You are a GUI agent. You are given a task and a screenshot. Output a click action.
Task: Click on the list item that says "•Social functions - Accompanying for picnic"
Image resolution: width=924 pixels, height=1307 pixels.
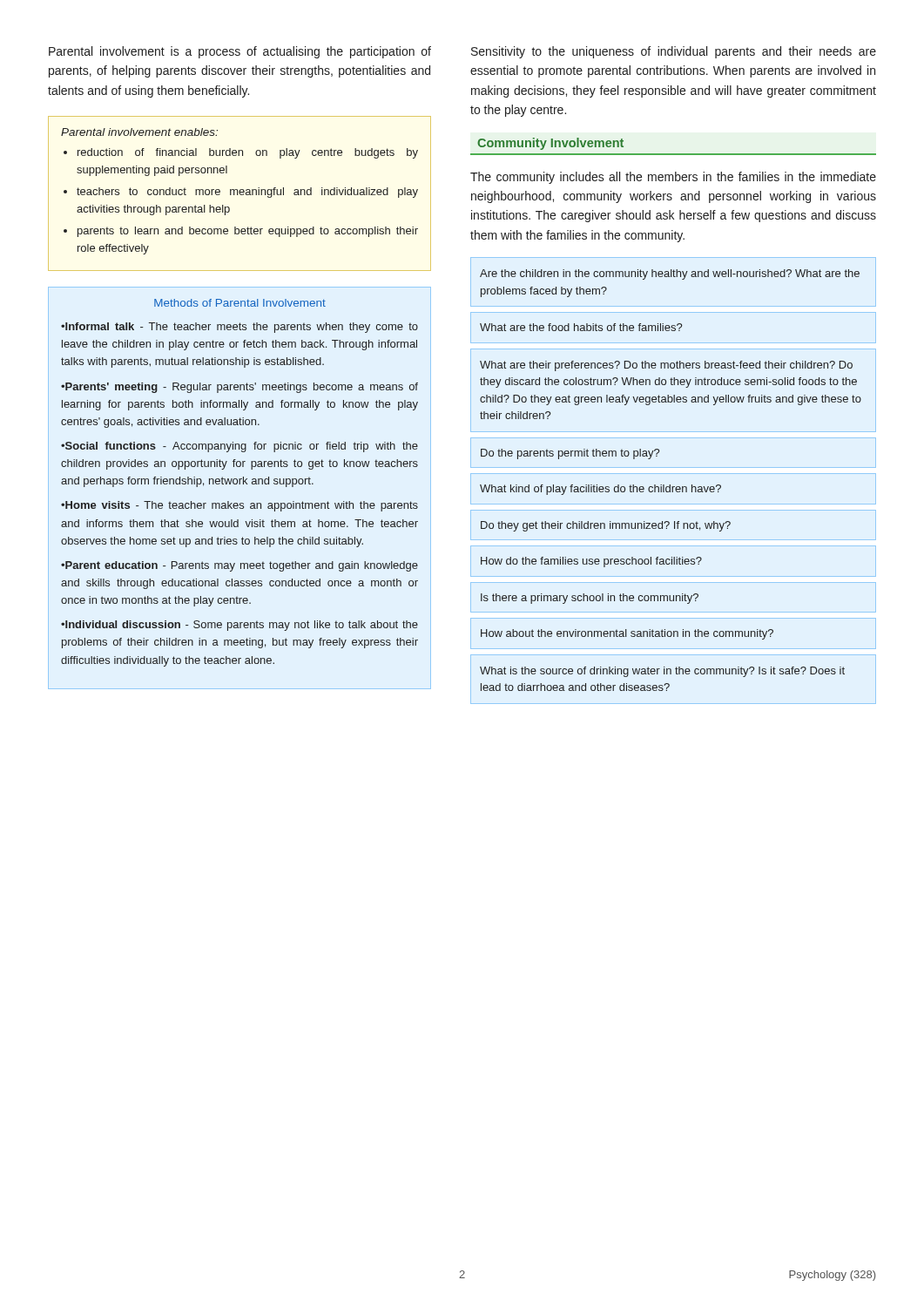[240, 463]
